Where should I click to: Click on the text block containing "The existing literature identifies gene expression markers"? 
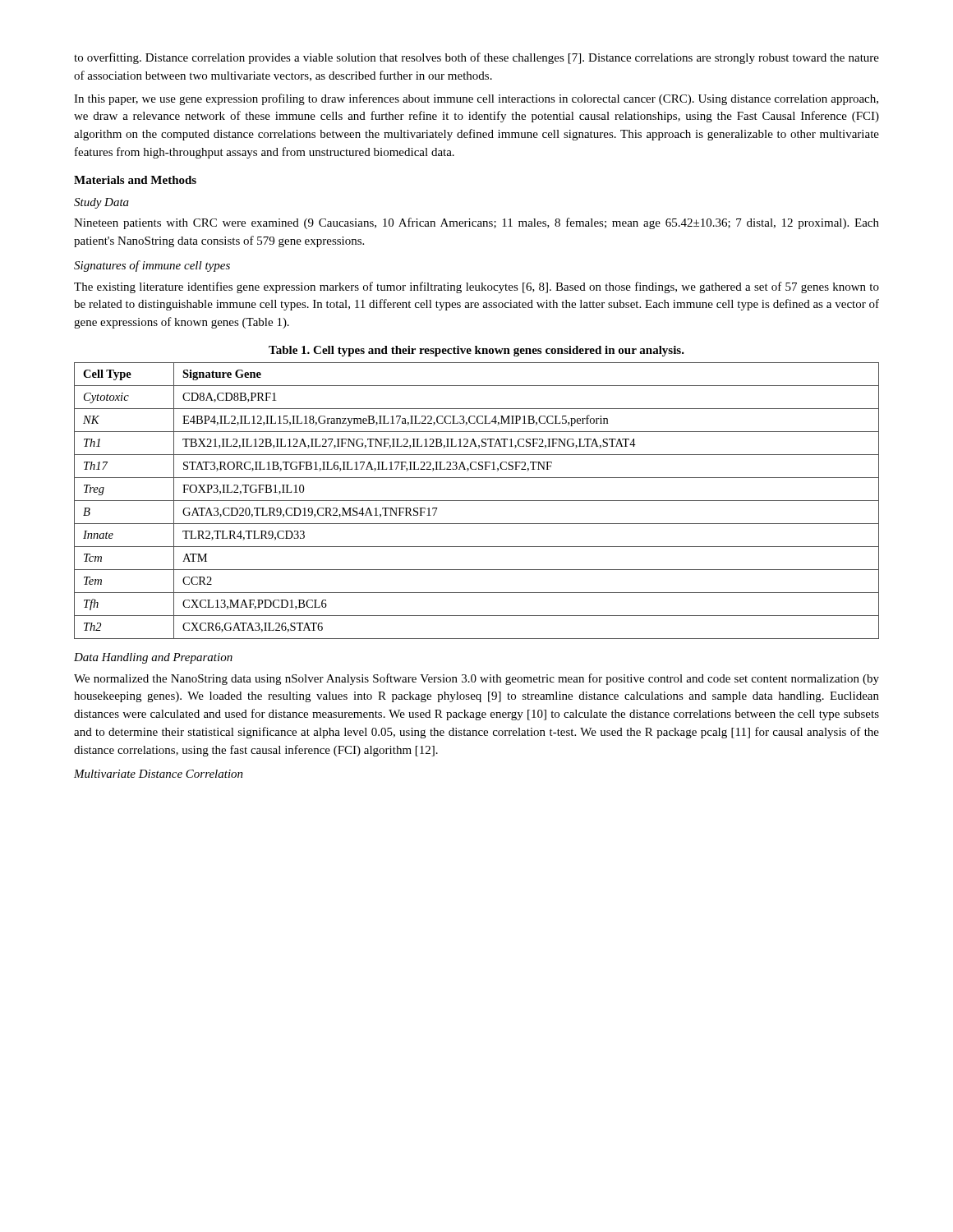[476, 304]
